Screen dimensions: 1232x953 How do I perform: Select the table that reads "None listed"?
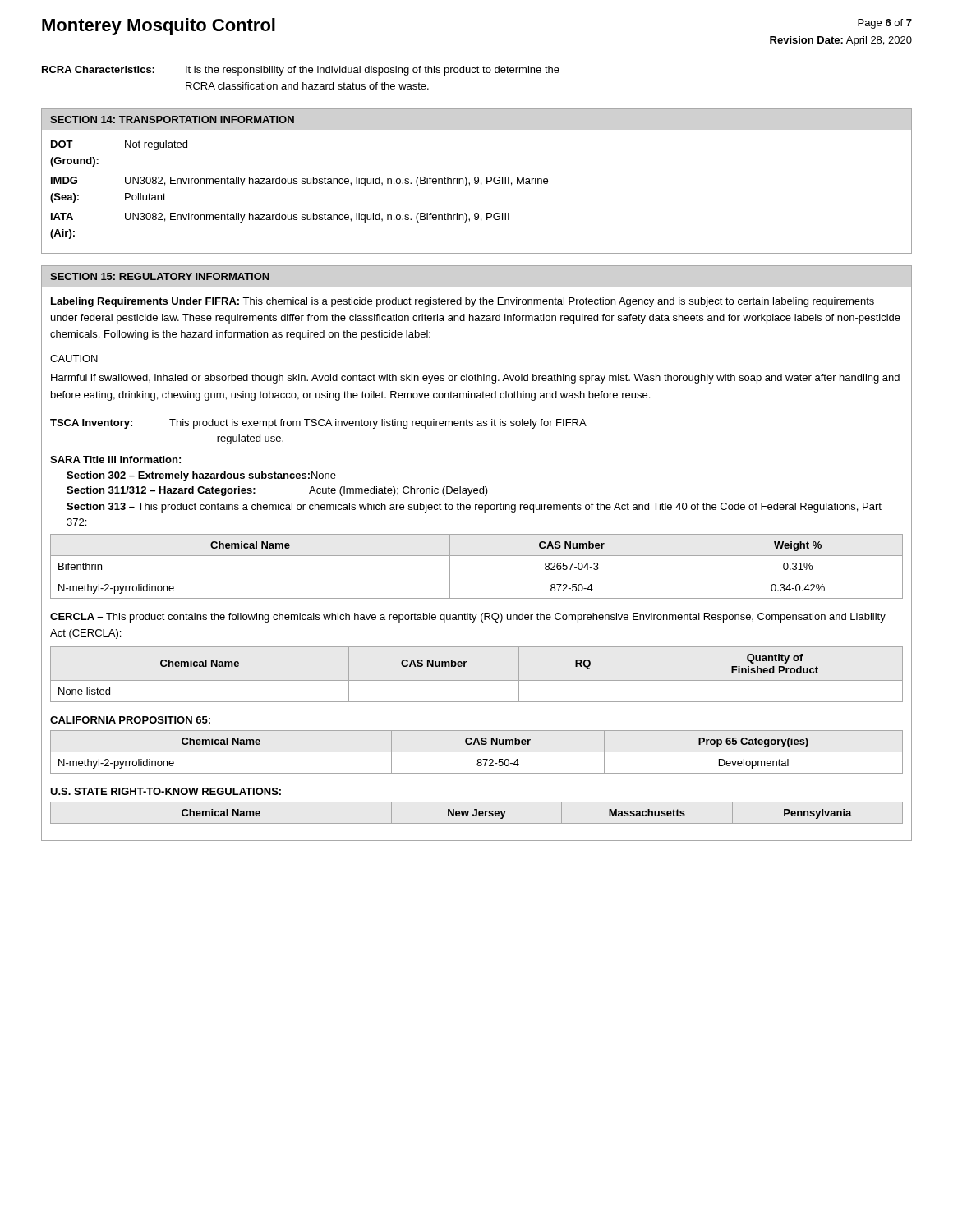coord(476,674)
